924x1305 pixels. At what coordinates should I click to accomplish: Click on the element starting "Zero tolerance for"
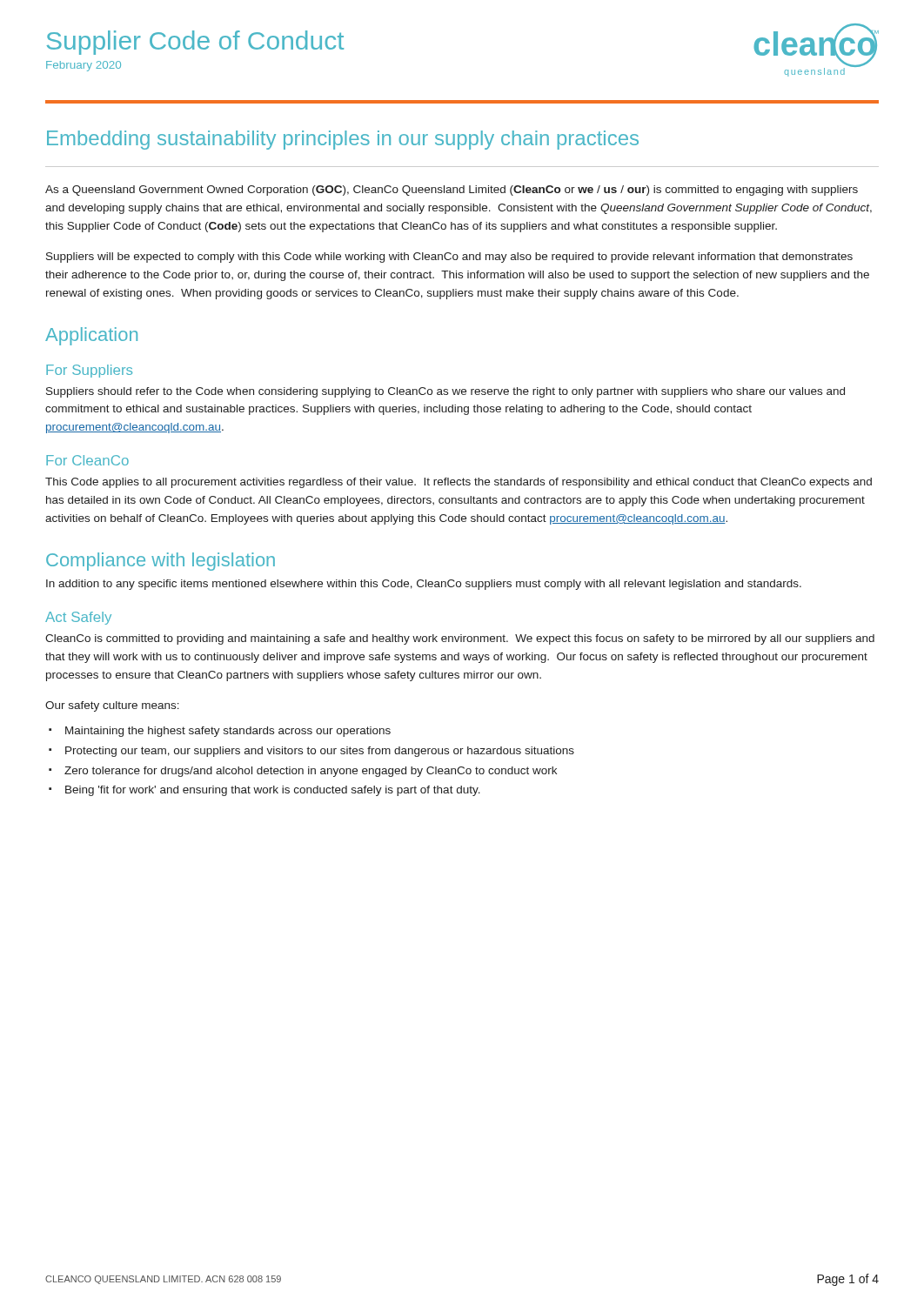[x=462, y=771]
